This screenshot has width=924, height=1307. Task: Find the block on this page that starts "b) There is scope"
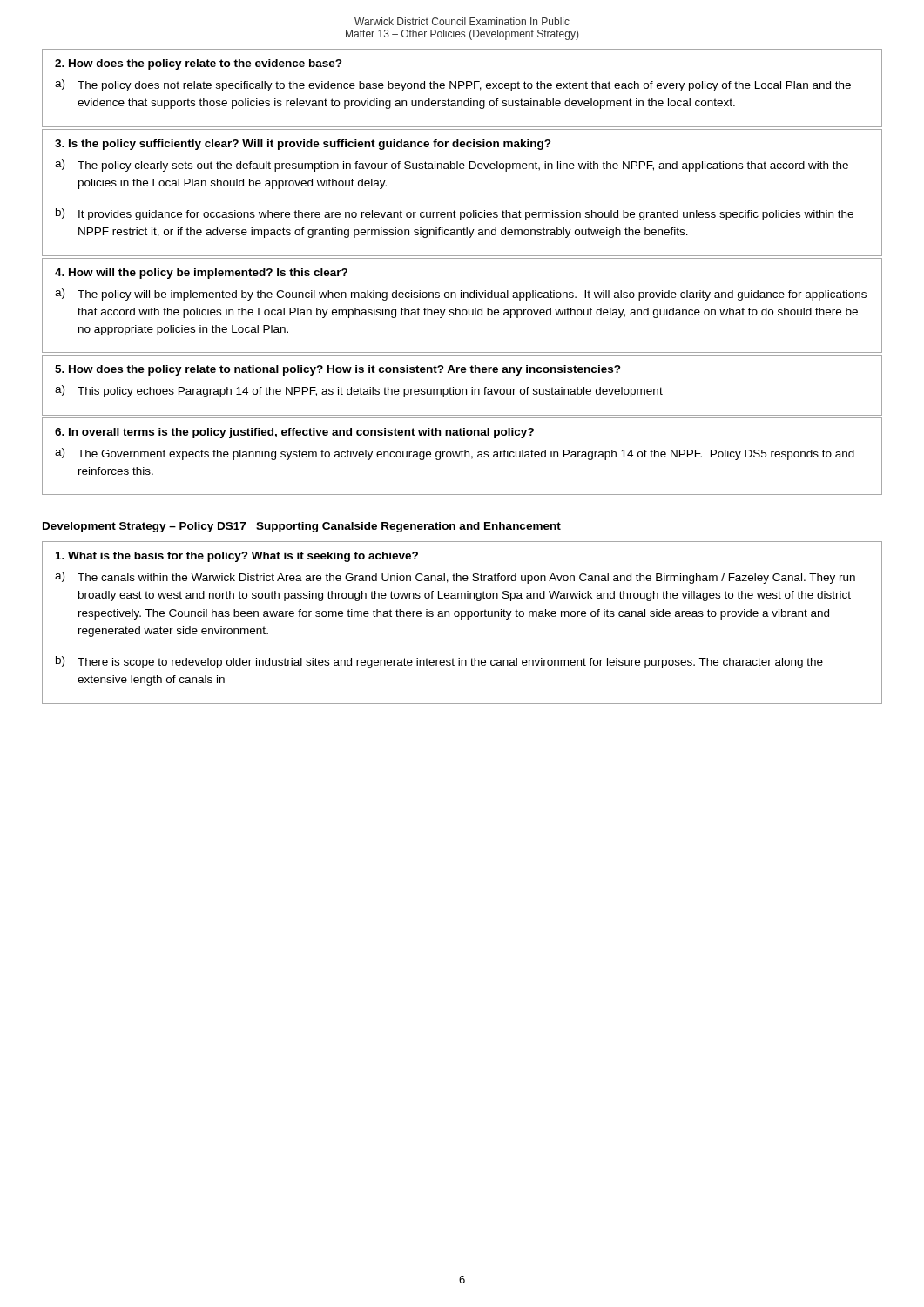pos(462,671)
